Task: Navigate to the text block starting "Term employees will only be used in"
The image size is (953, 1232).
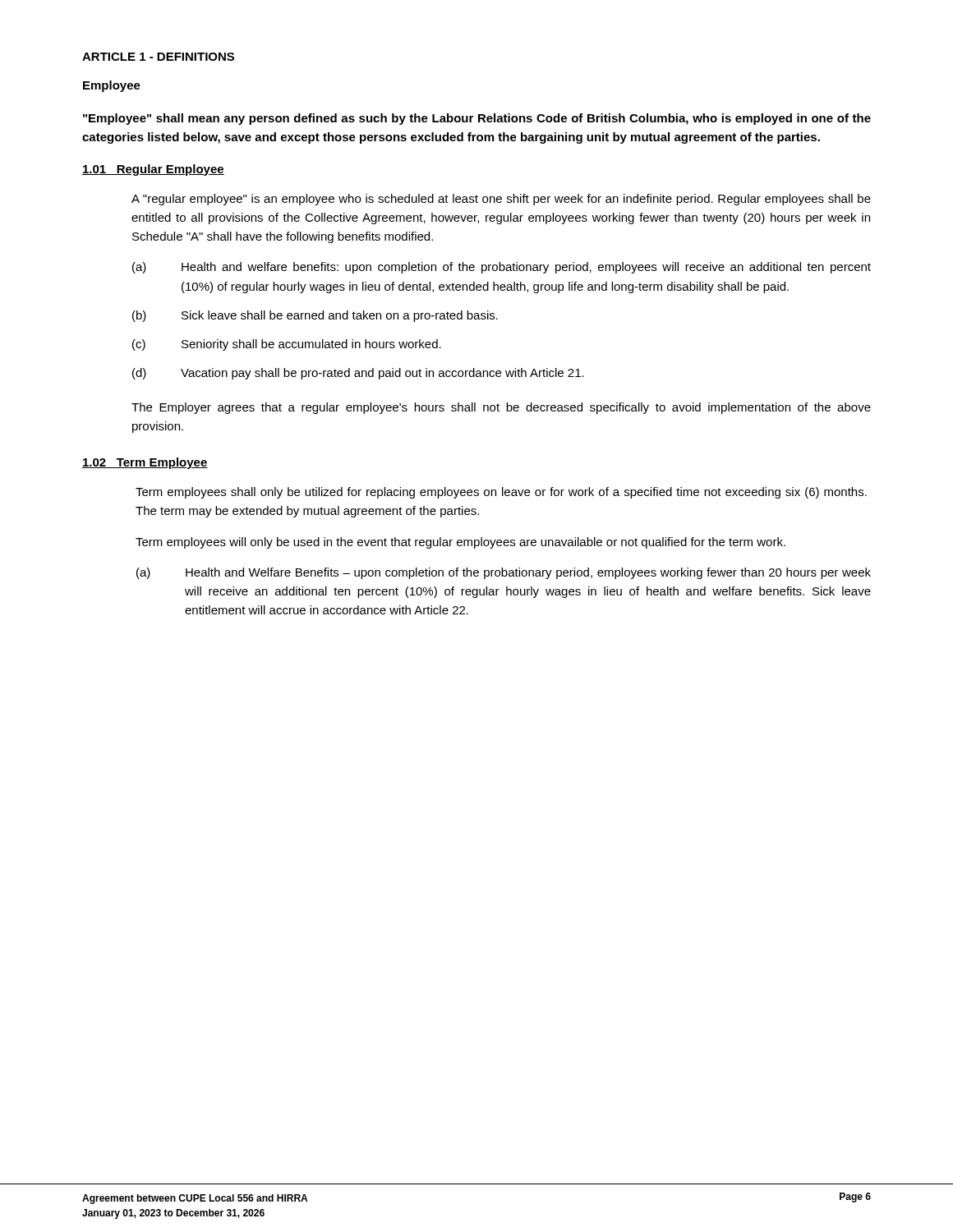Action: (x=461, y=541)
